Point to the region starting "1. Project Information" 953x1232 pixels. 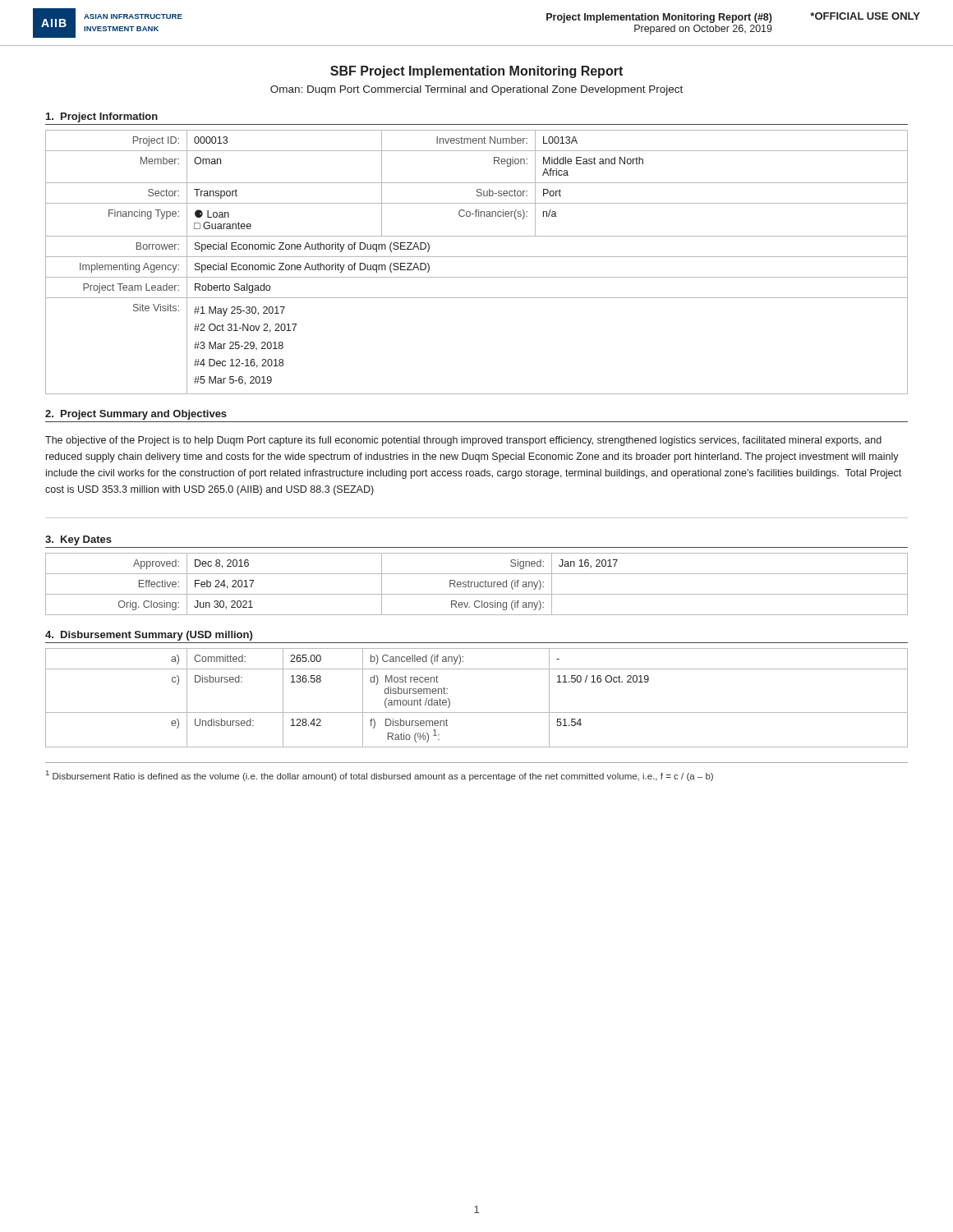pyautogui.click(x=102, y=116)
